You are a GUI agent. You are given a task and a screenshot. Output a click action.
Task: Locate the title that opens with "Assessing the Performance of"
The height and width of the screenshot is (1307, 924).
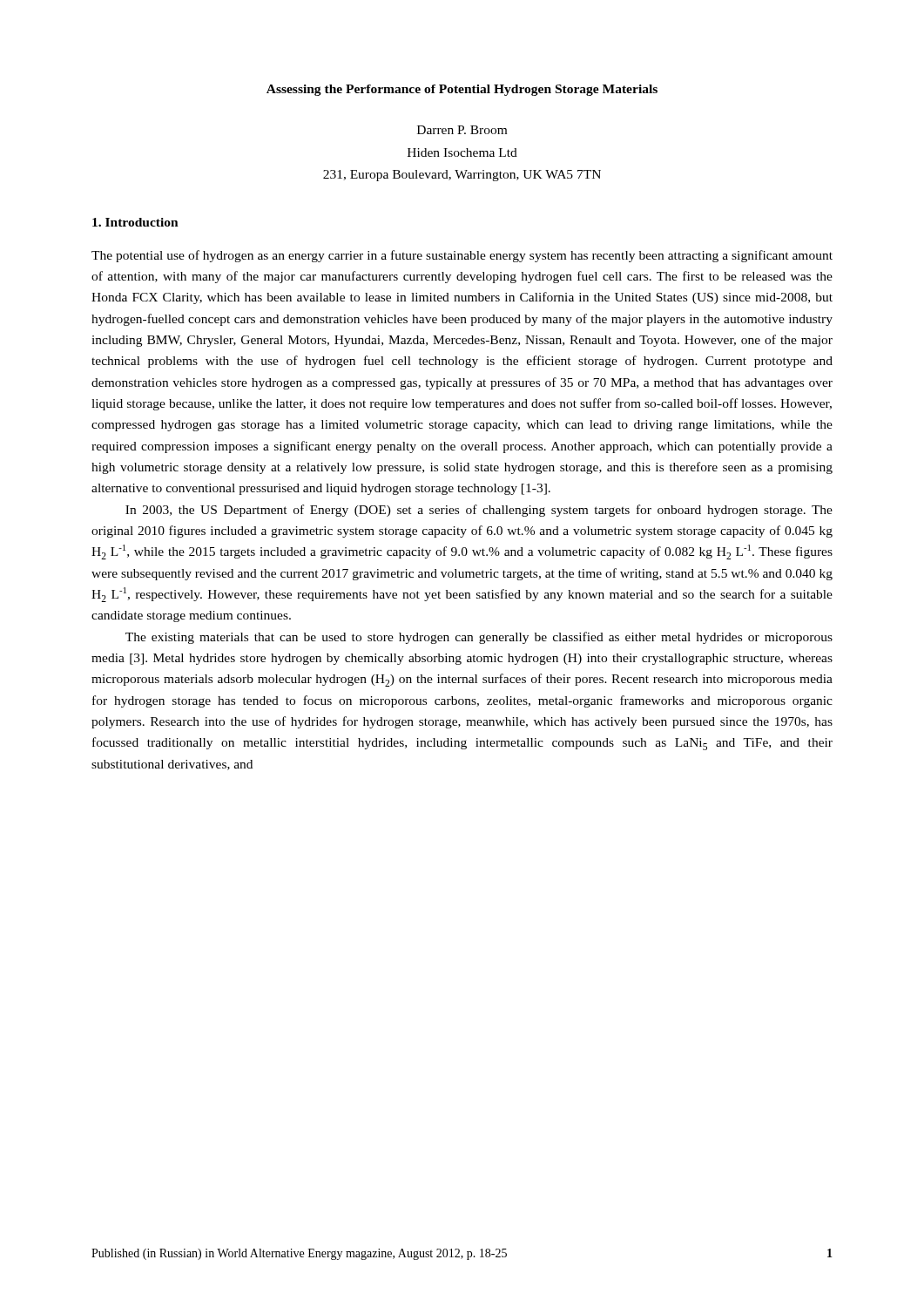pos(462,88)
